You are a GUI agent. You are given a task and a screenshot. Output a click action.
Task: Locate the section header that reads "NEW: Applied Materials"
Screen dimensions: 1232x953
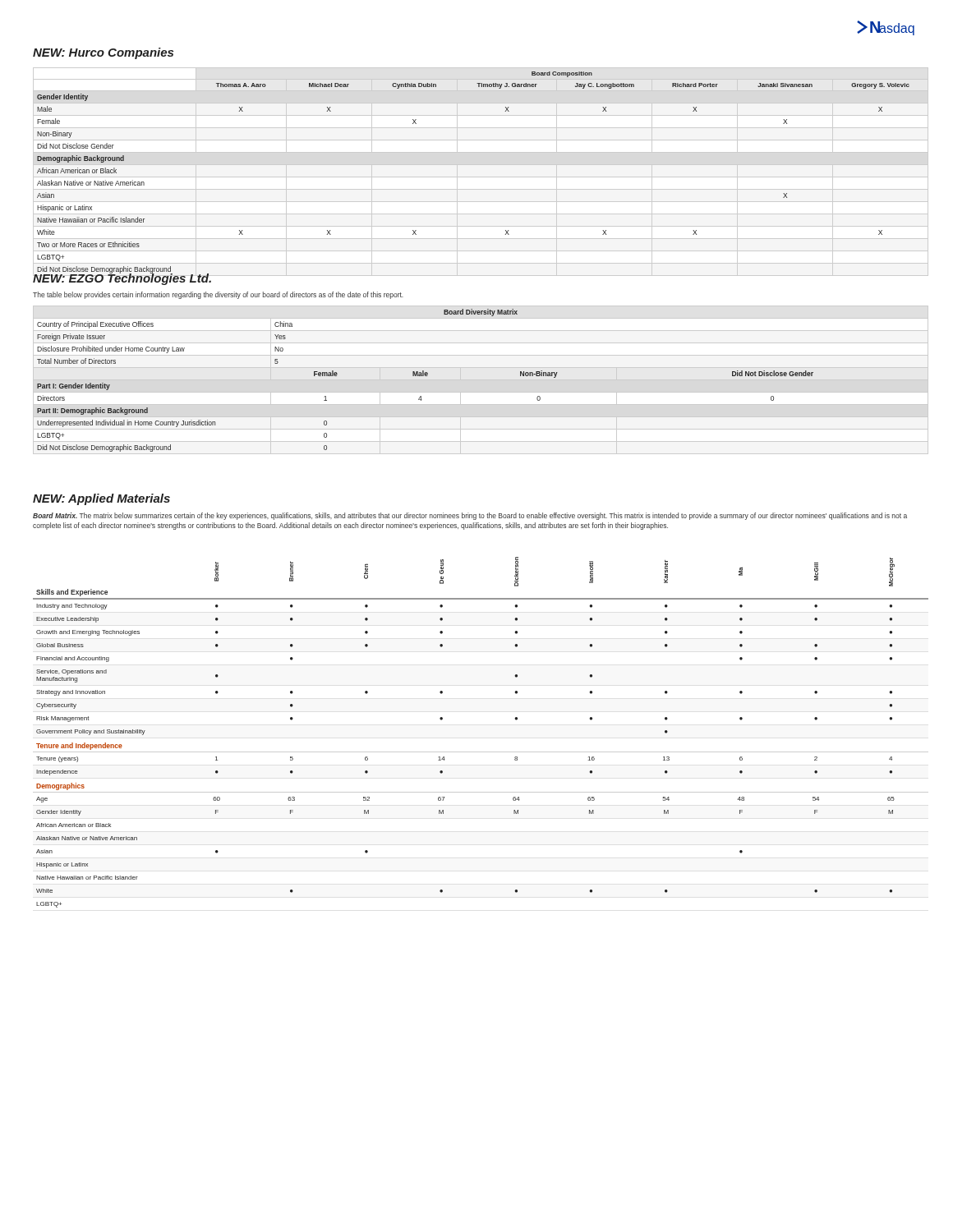pyautogui.click(x=102, y=498)
